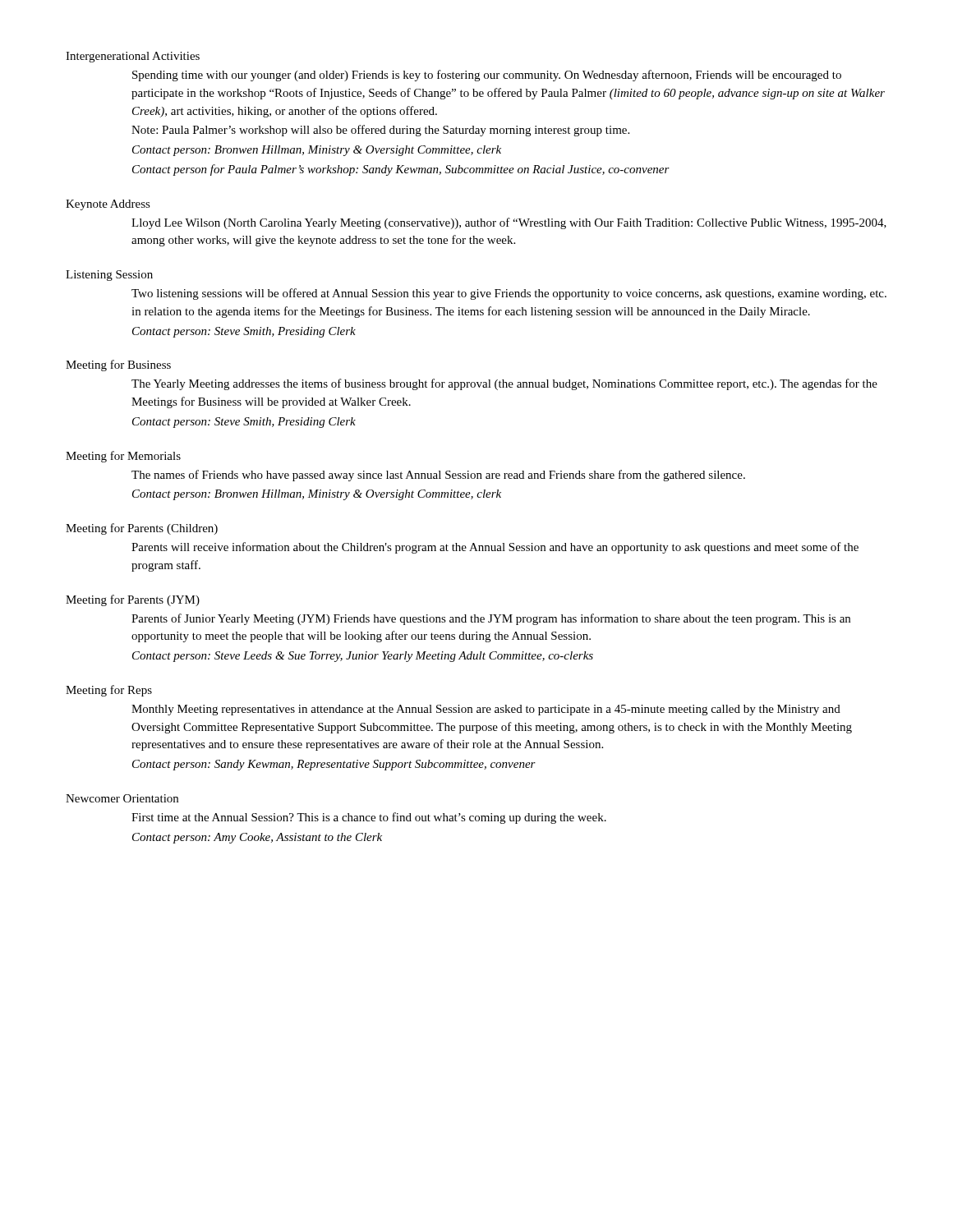Screen dimensions: 1232x953
Task: Select the region starting "Meeting for Reps"
Action: [109, 690]
